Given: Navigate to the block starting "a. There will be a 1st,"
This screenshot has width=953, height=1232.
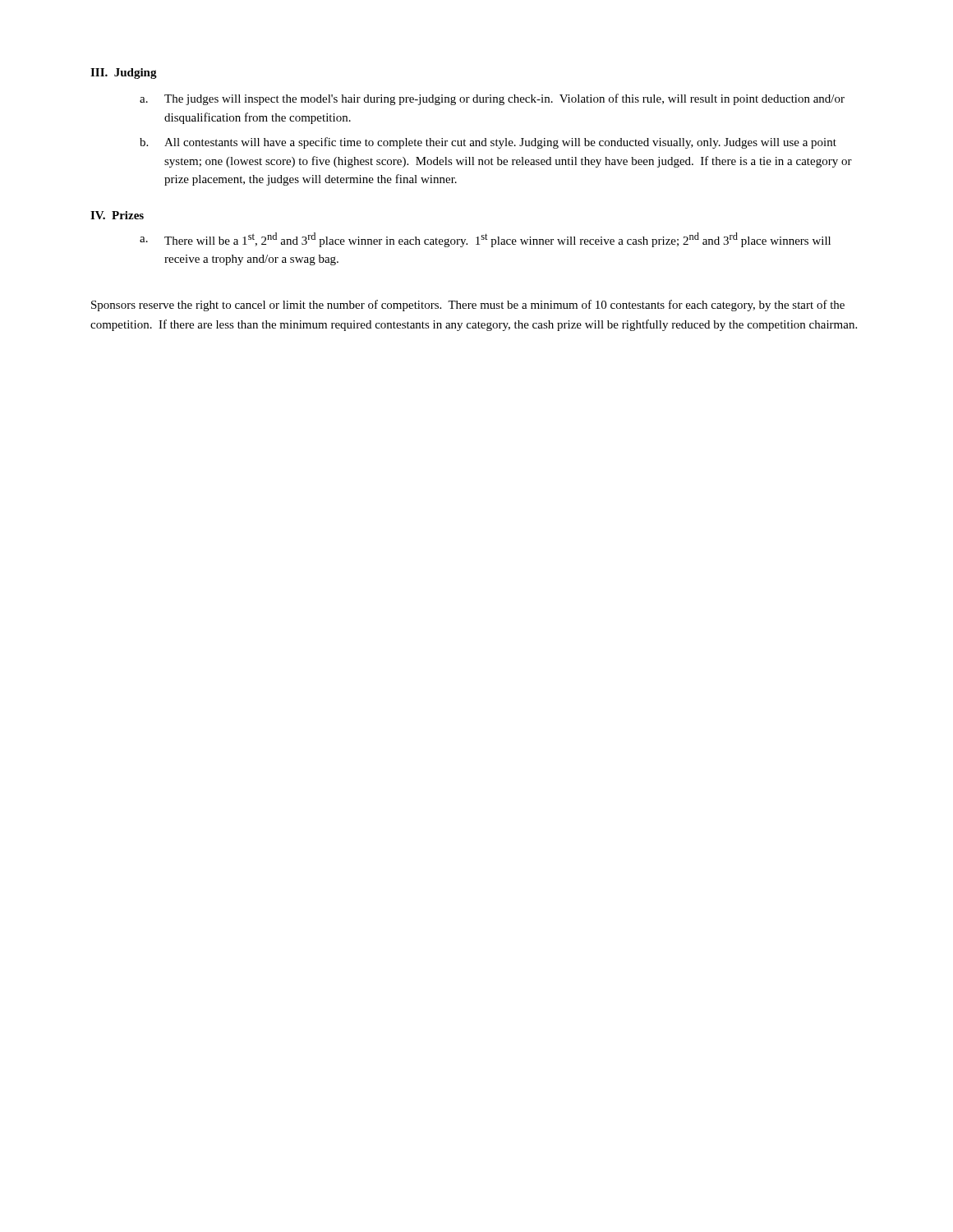Looking at the screenshot, I should (501, 248).
